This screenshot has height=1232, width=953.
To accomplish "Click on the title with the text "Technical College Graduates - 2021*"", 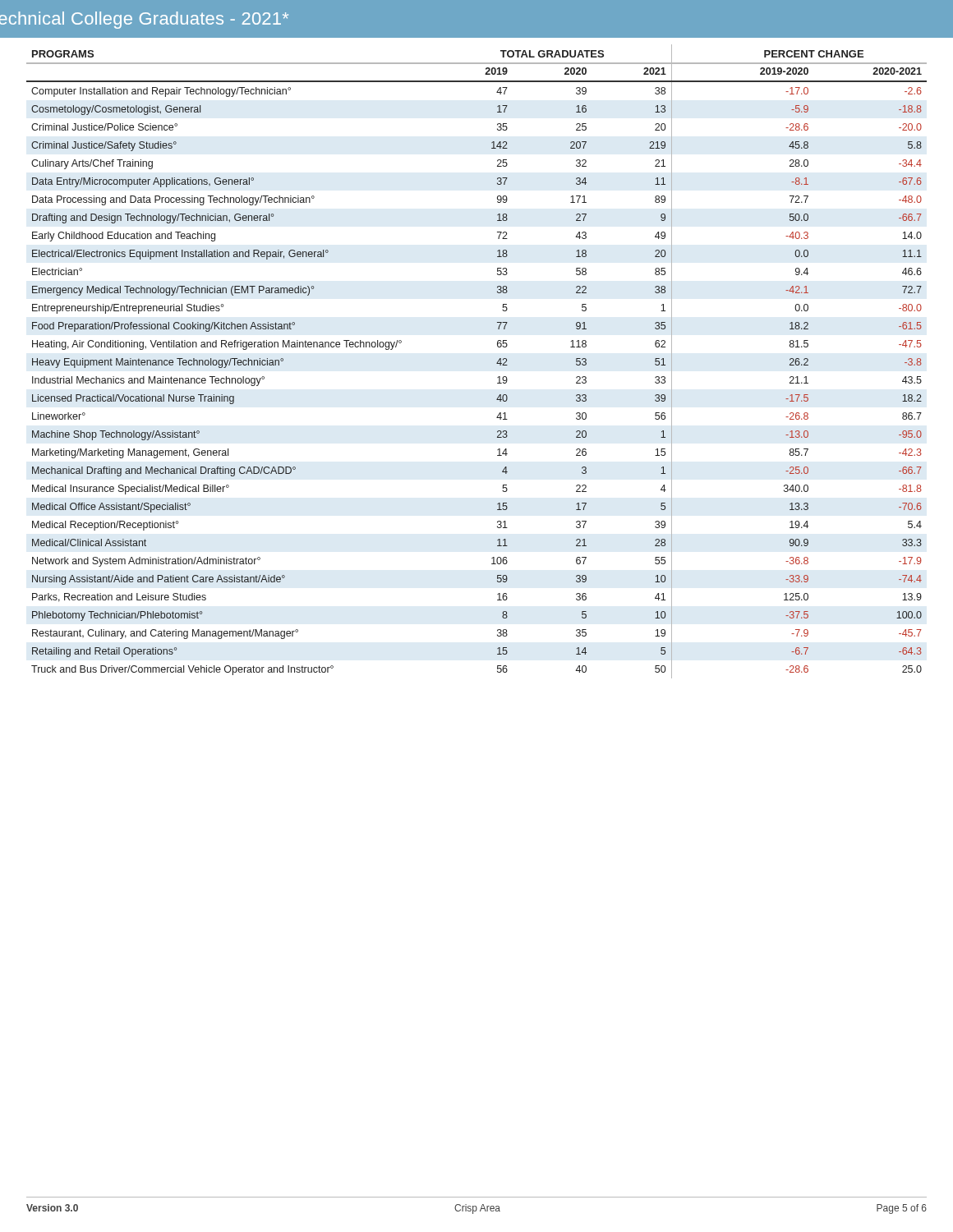I will pyautogui.click(x=144, y=20).
